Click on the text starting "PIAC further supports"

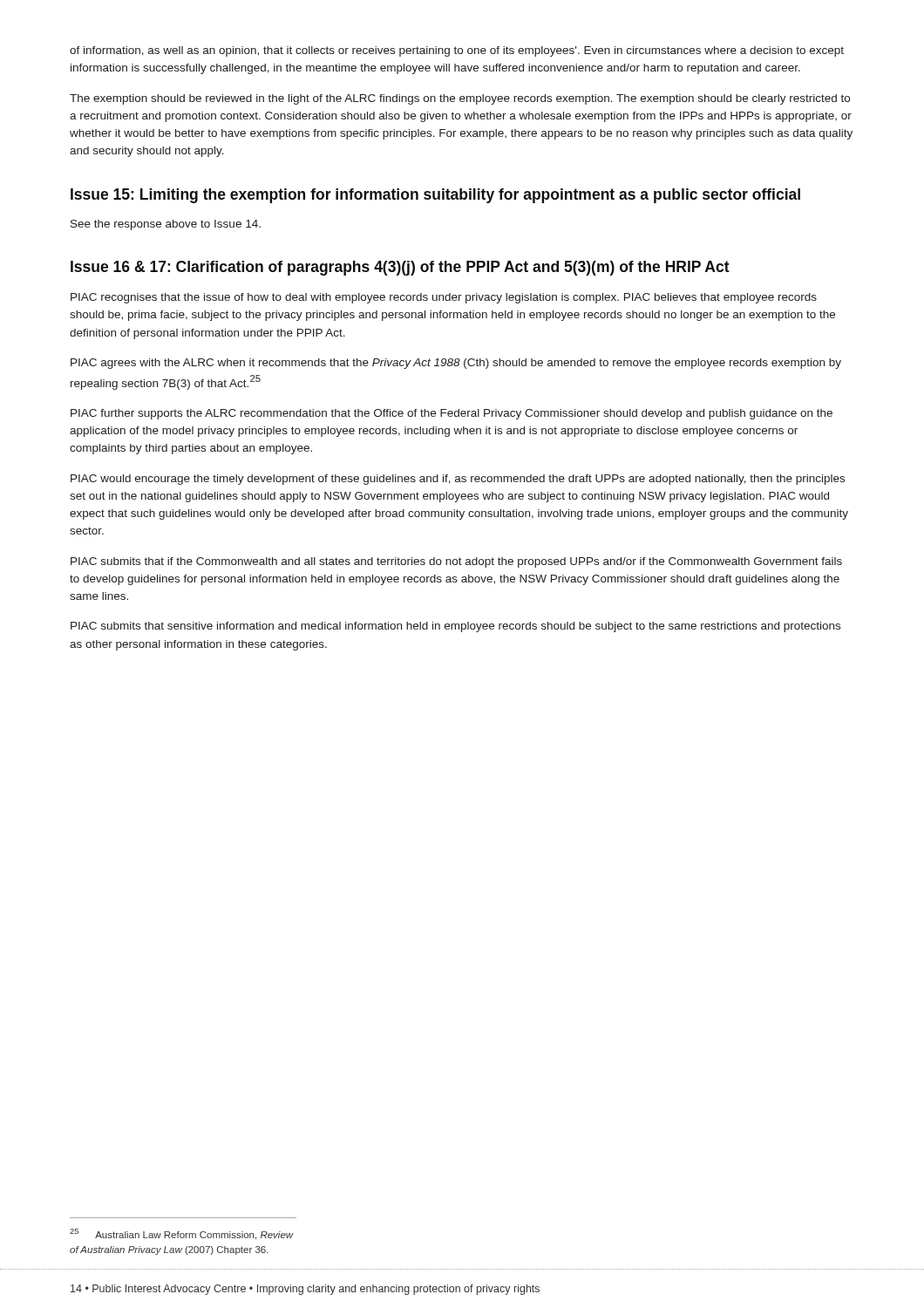pos(462,431)
